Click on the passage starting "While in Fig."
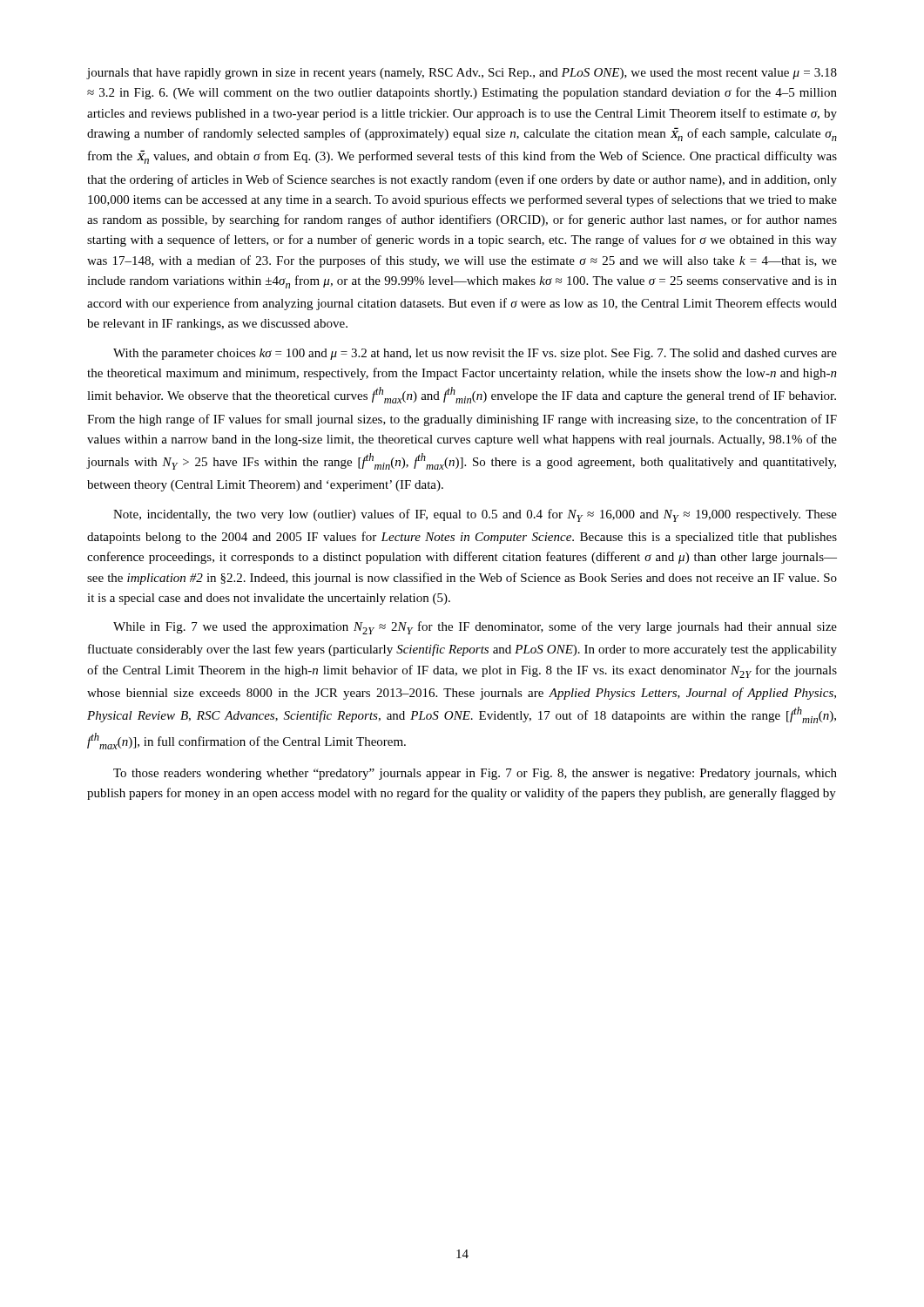924x1307 pixels. coord(462,686)
